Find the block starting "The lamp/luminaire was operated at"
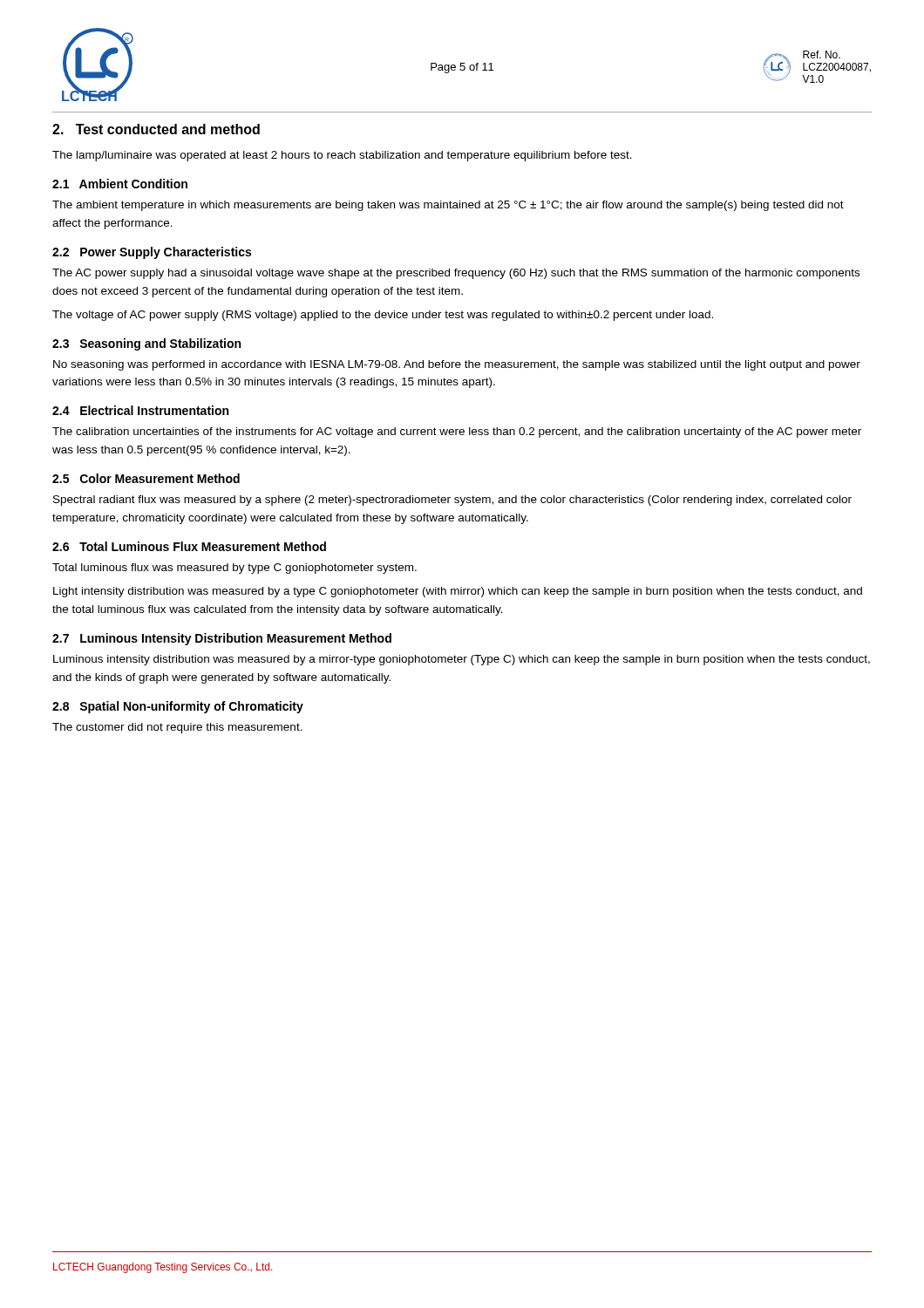Screen dimensions: 1308x924 (x=342, y=155)
